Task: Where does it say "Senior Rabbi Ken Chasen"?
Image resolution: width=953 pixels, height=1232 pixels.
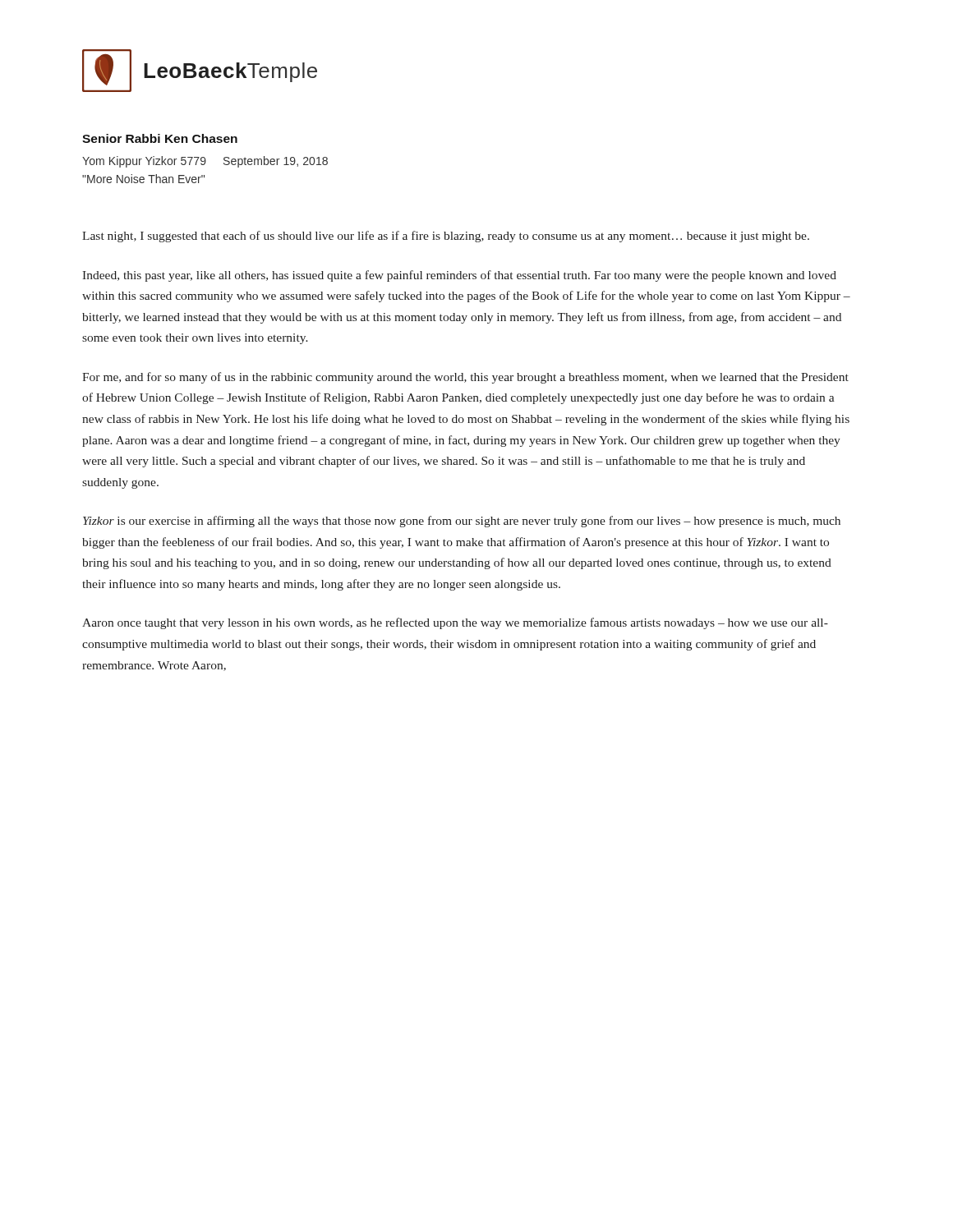Action: coord(160,138)
